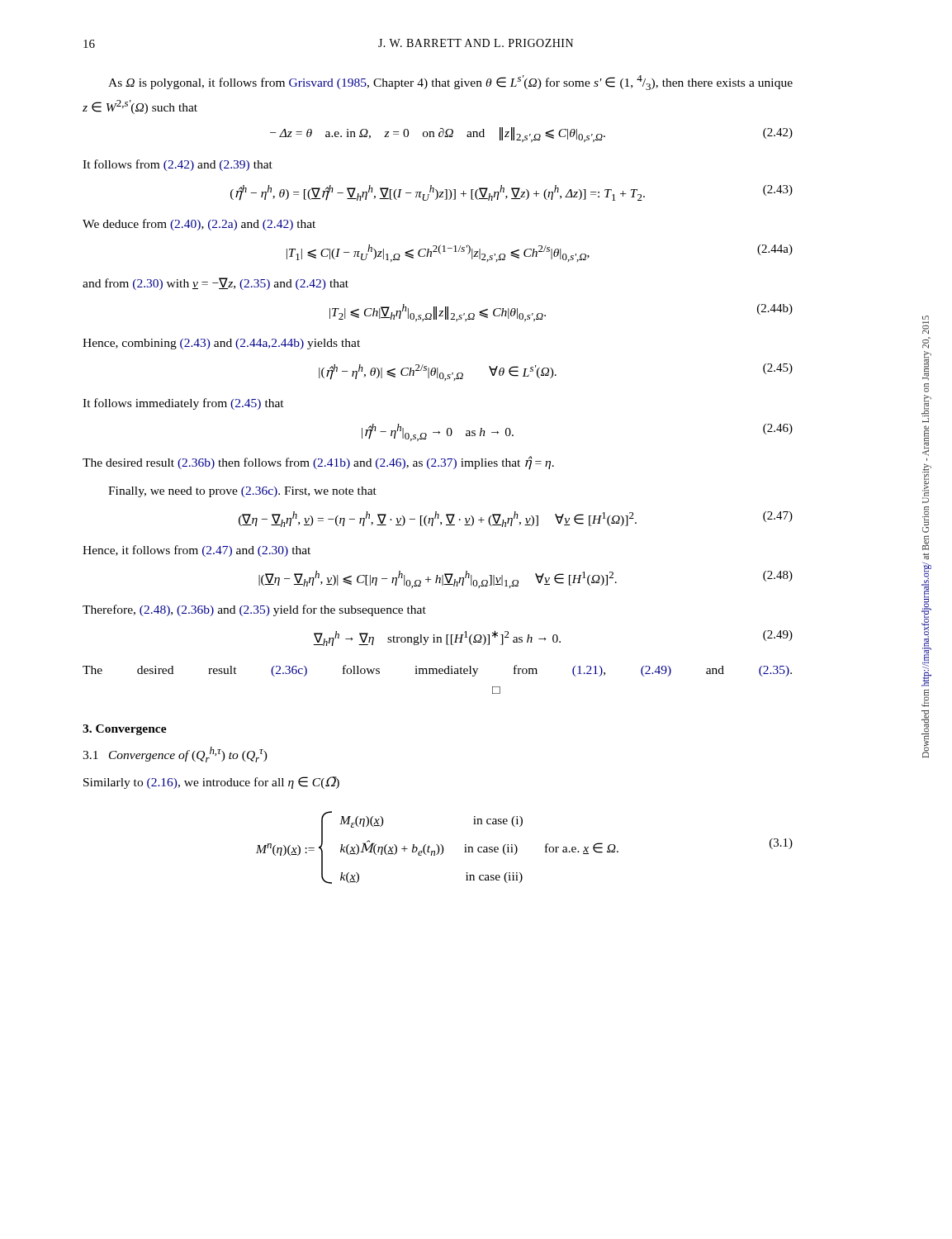Locate the text block starting "Hence, combining (2.43) and (2.44a,2.44b)"
The height and width of the screenshot is (1239, 952).
point(221,344)
